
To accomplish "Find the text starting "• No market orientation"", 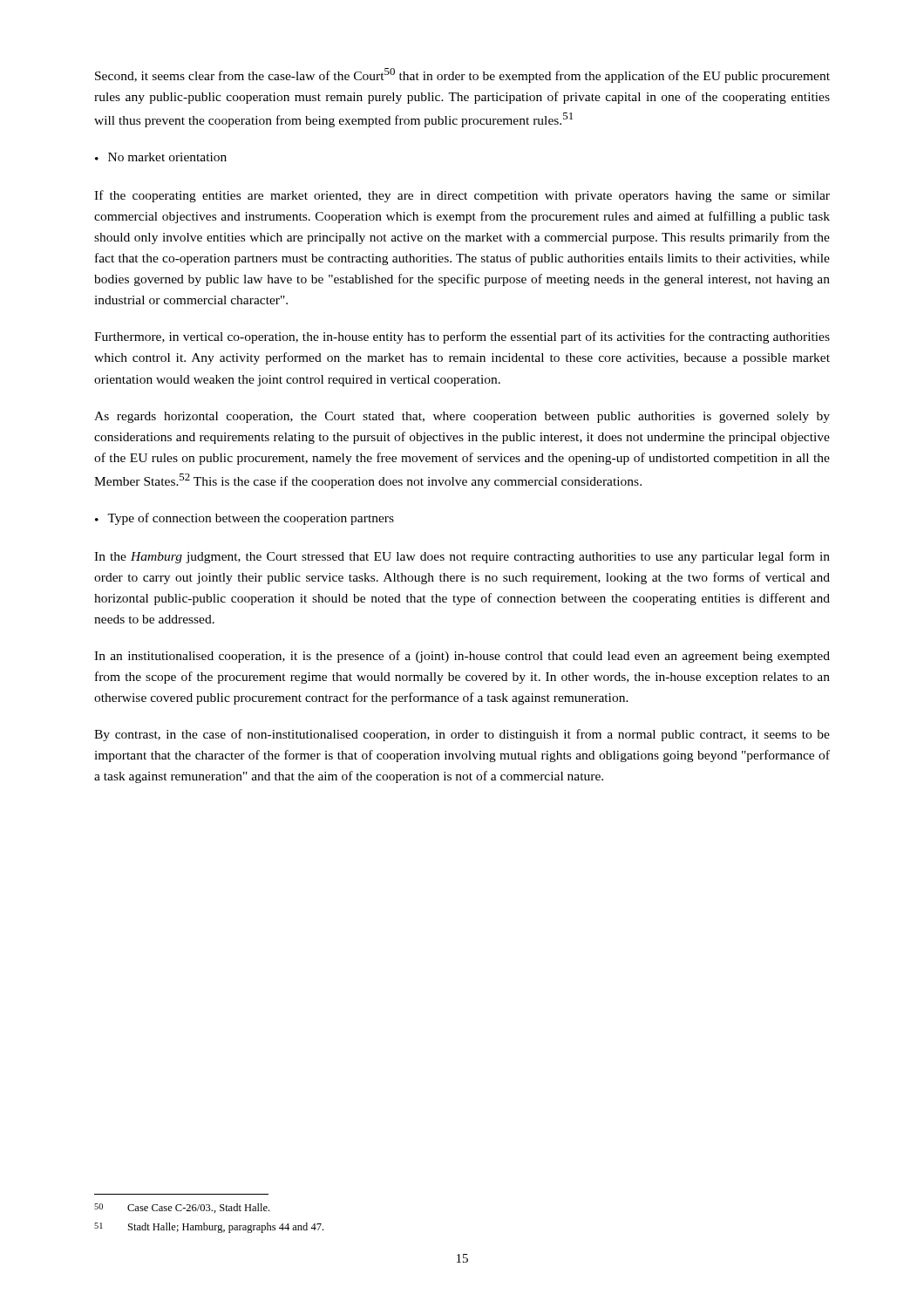I will [x=161, y=158].
